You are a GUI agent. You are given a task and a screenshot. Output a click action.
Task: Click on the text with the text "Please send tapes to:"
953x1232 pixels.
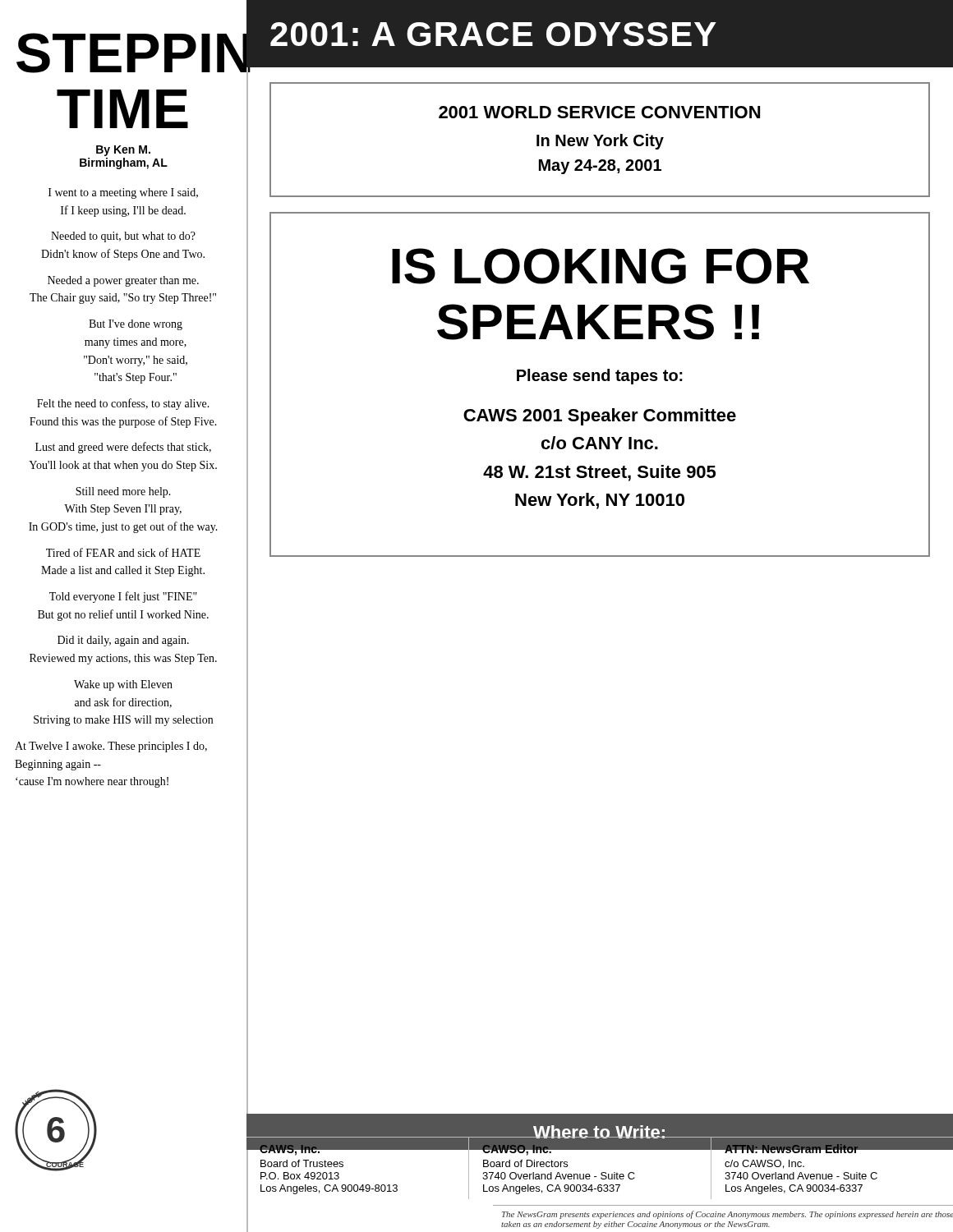(x=600, y=376)
